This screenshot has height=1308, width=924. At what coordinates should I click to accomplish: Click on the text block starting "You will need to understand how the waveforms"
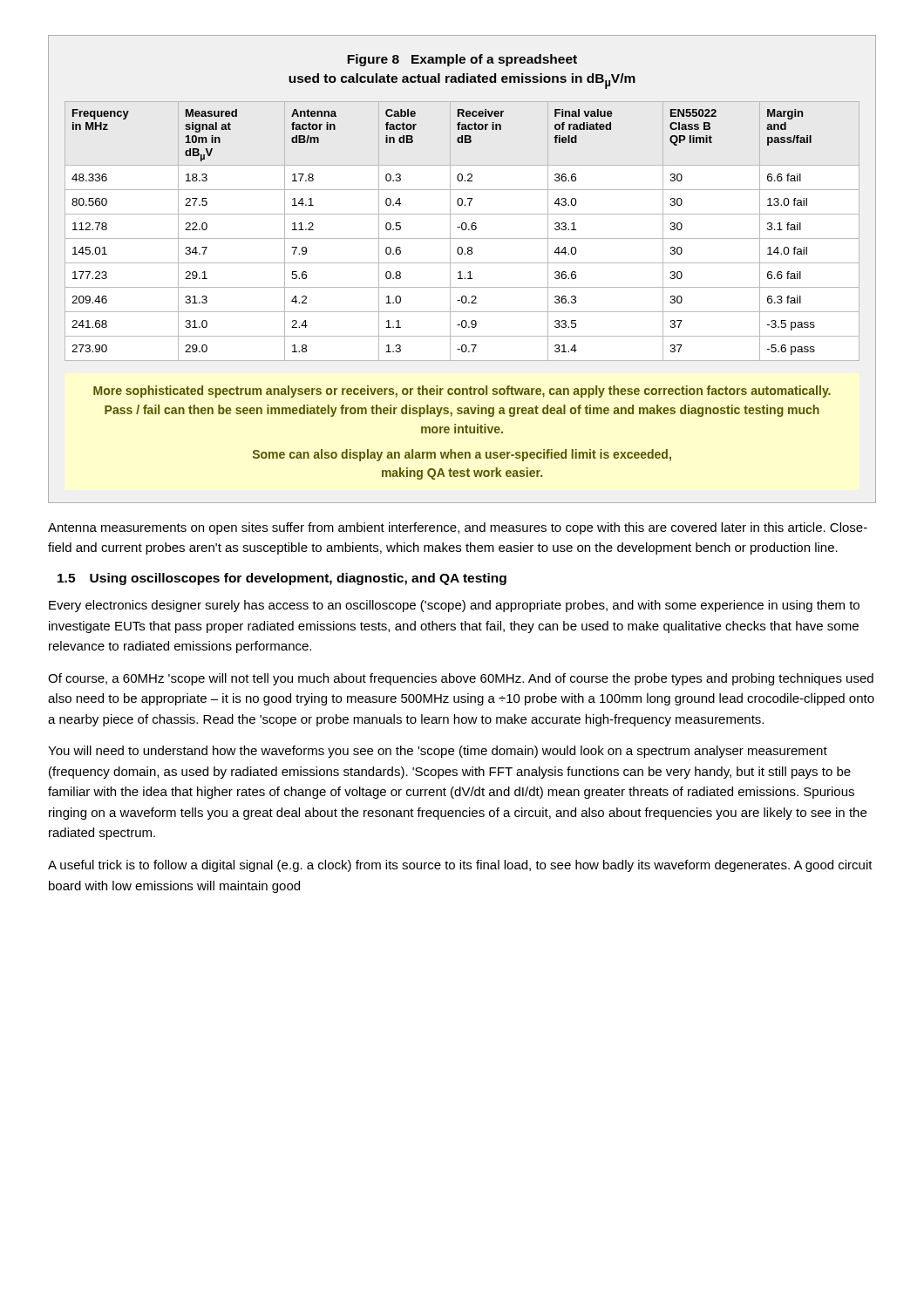(458, 792)
